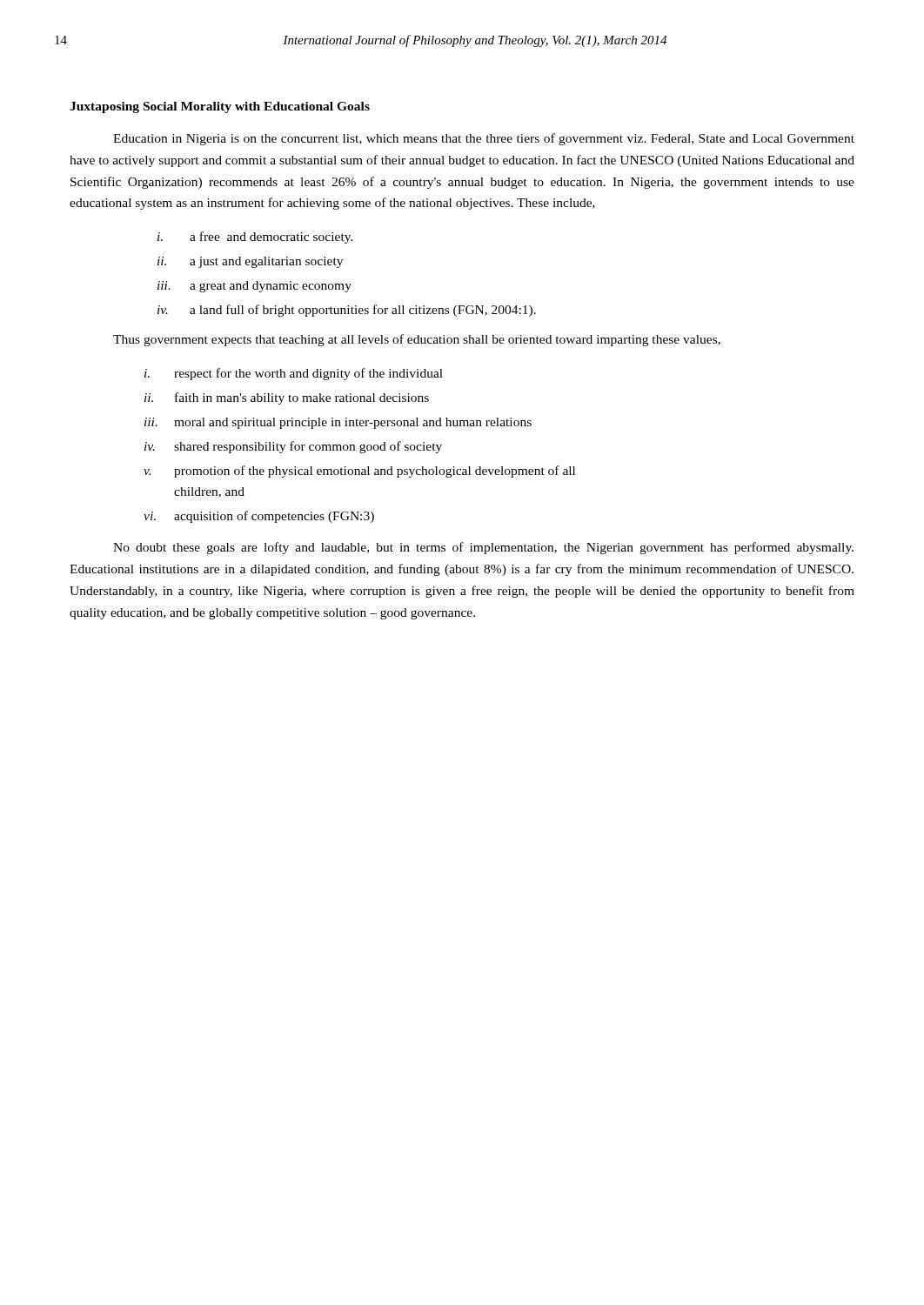Navigate to the text block starting "iv. shared responsibility for common"
The height and width of the screenshot is (1305, 924).
[x=293, y=447]
